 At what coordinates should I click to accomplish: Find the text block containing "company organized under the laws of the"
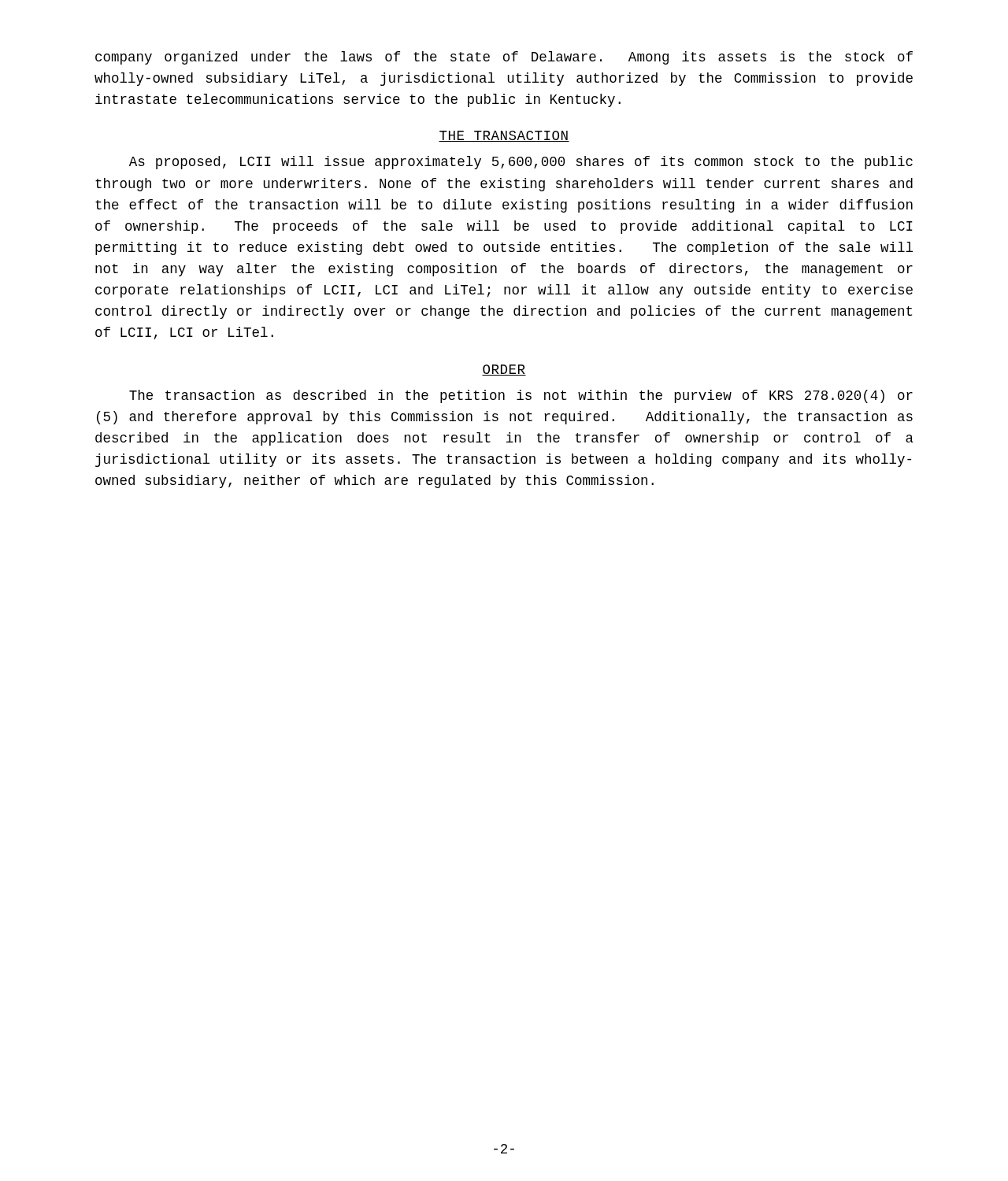tap(504, 79)
